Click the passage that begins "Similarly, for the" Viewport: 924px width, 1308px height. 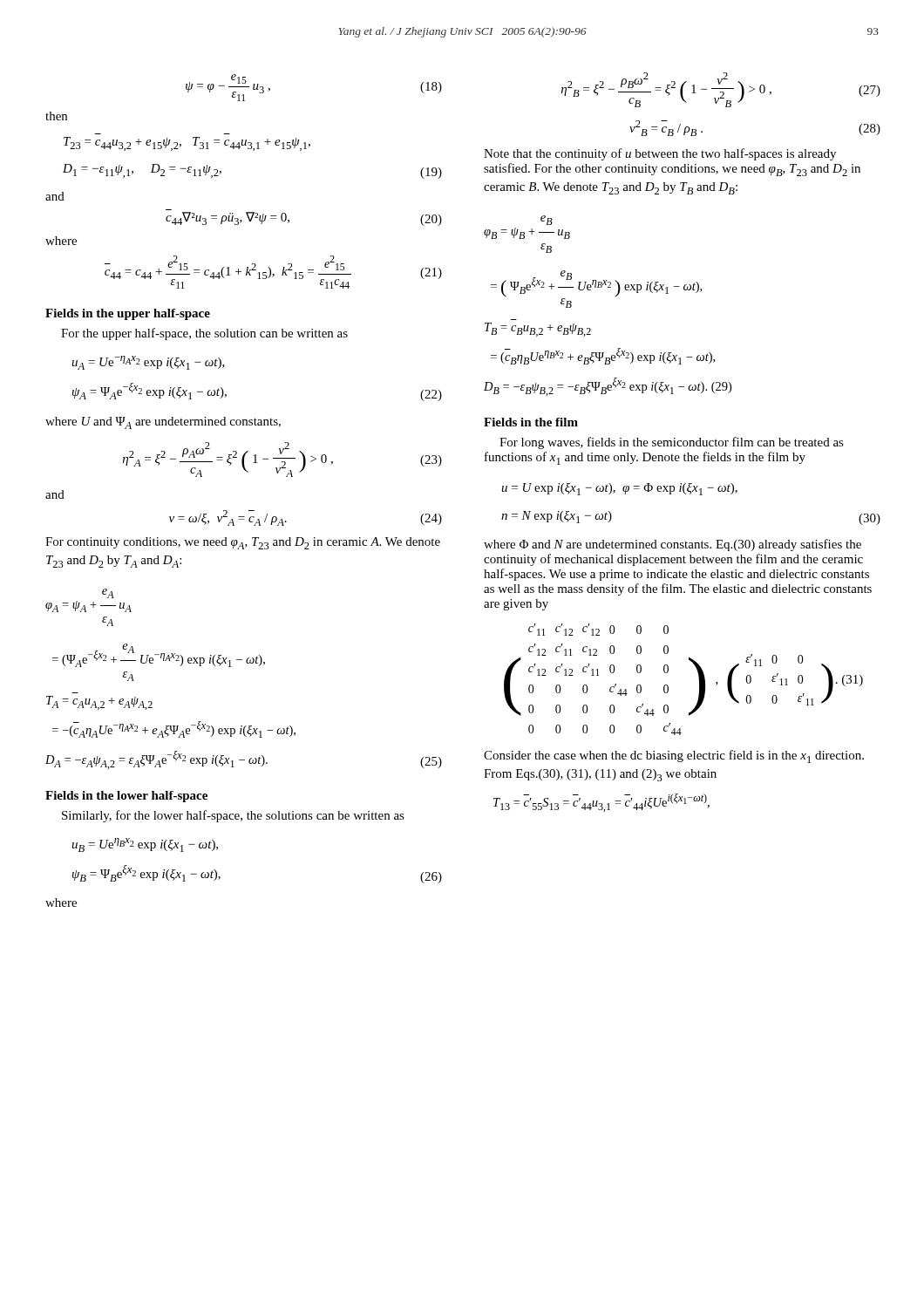click(233, 815)
